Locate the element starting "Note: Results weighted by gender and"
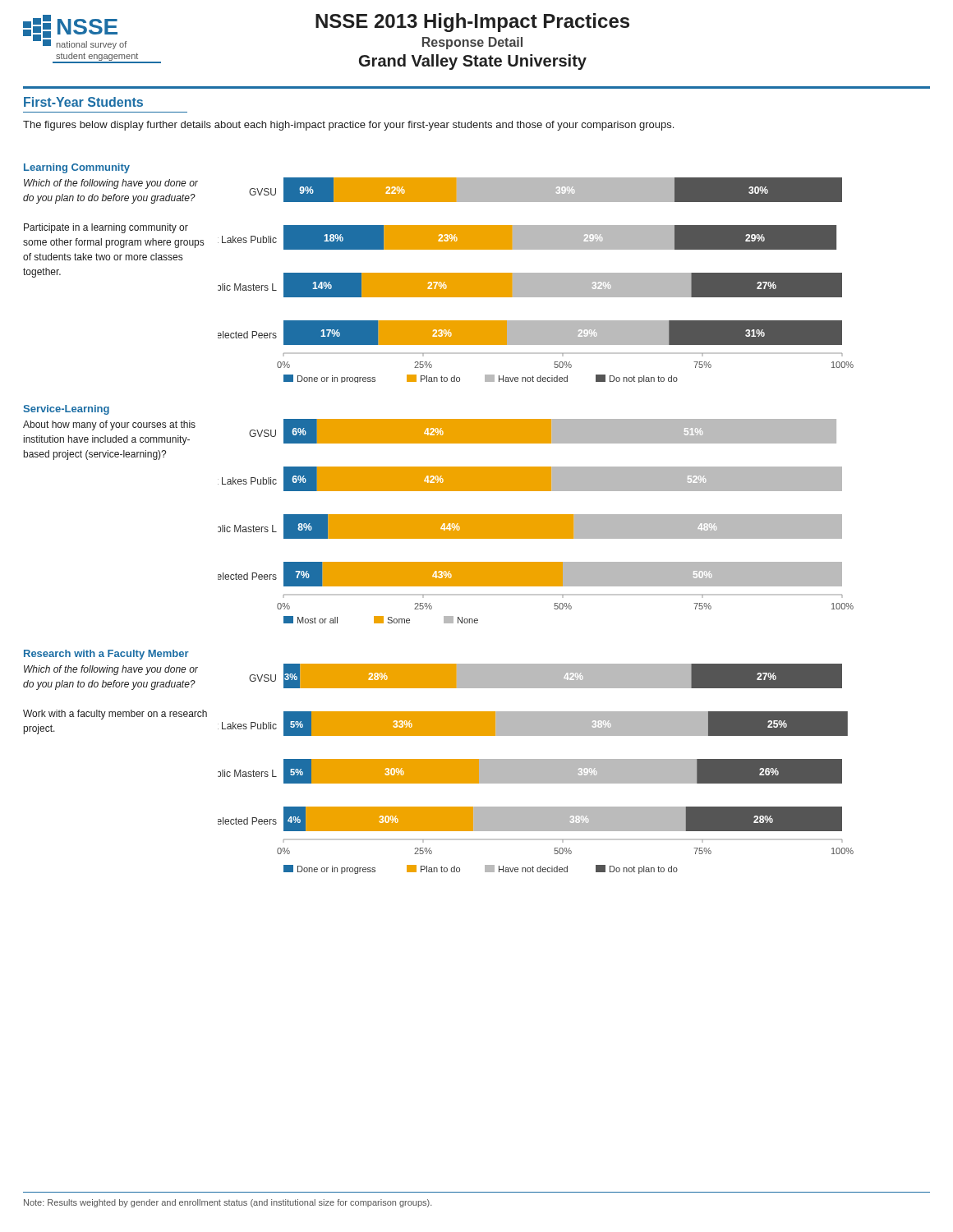Image resolution: width=953 pixels, height=1232 pixels. [228, 1202]
